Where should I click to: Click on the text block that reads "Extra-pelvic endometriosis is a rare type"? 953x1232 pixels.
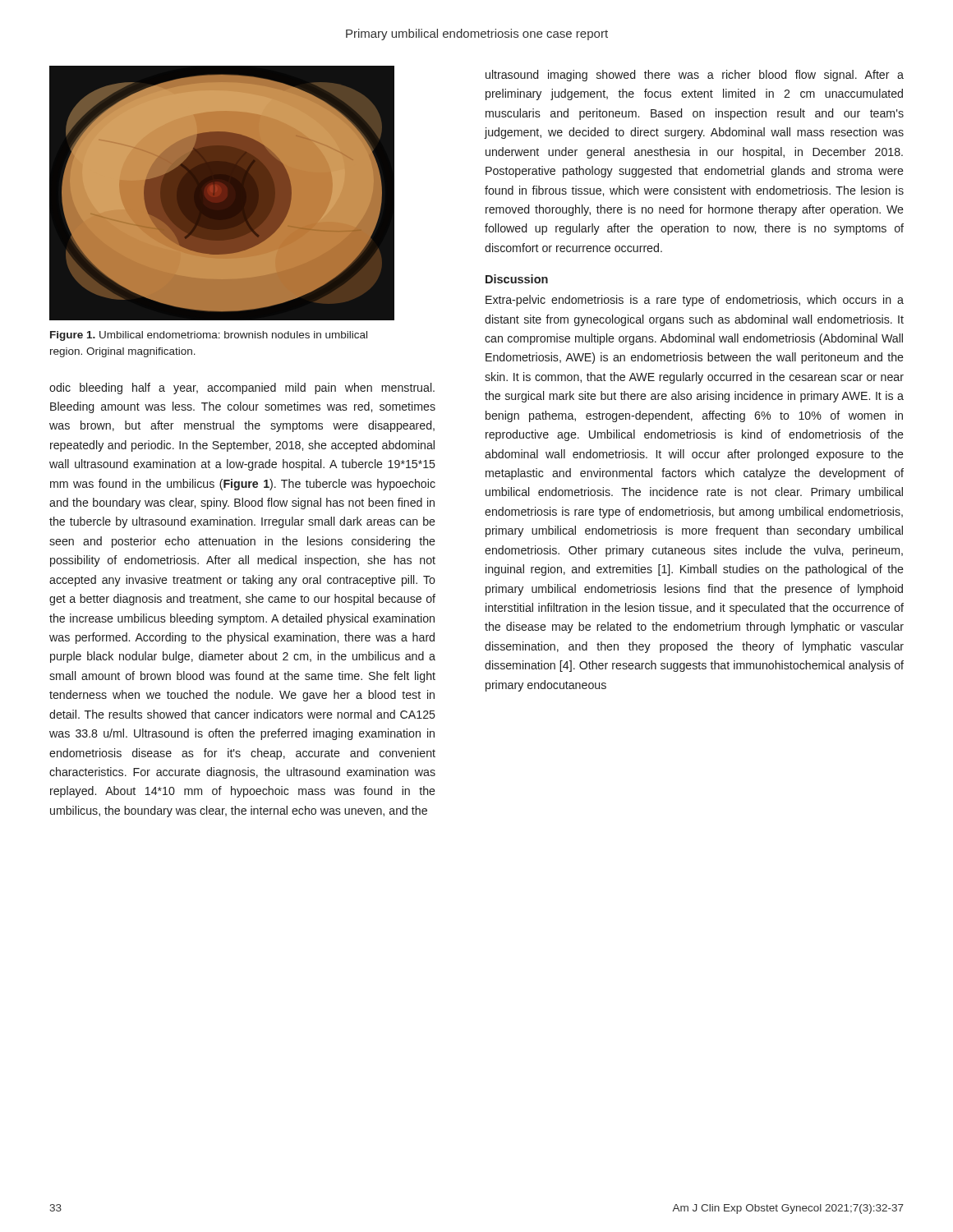pos(694,492)
